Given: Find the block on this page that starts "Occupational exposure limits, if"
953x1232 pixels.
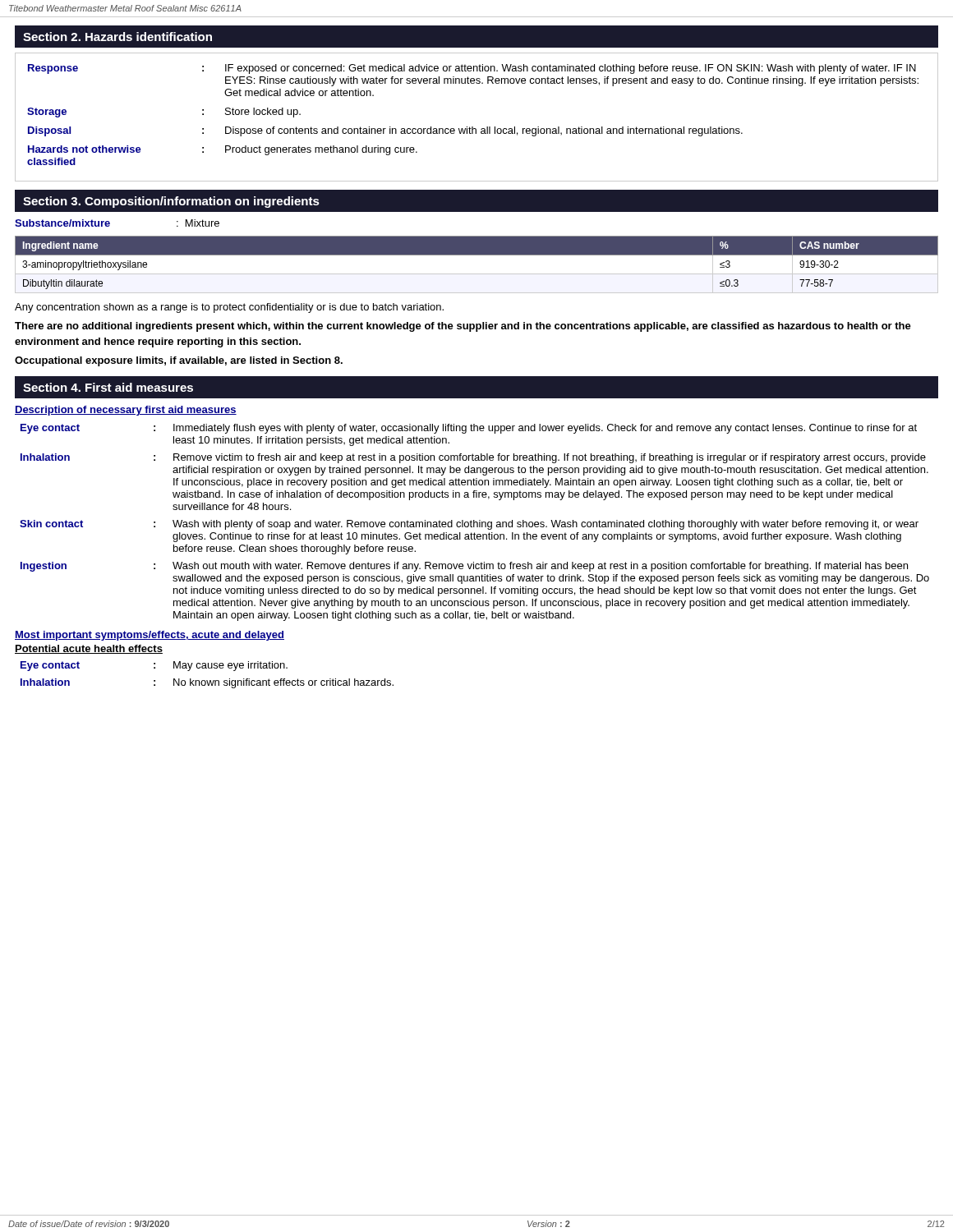Looking at the screenshot, I should [x=179, y=360].
